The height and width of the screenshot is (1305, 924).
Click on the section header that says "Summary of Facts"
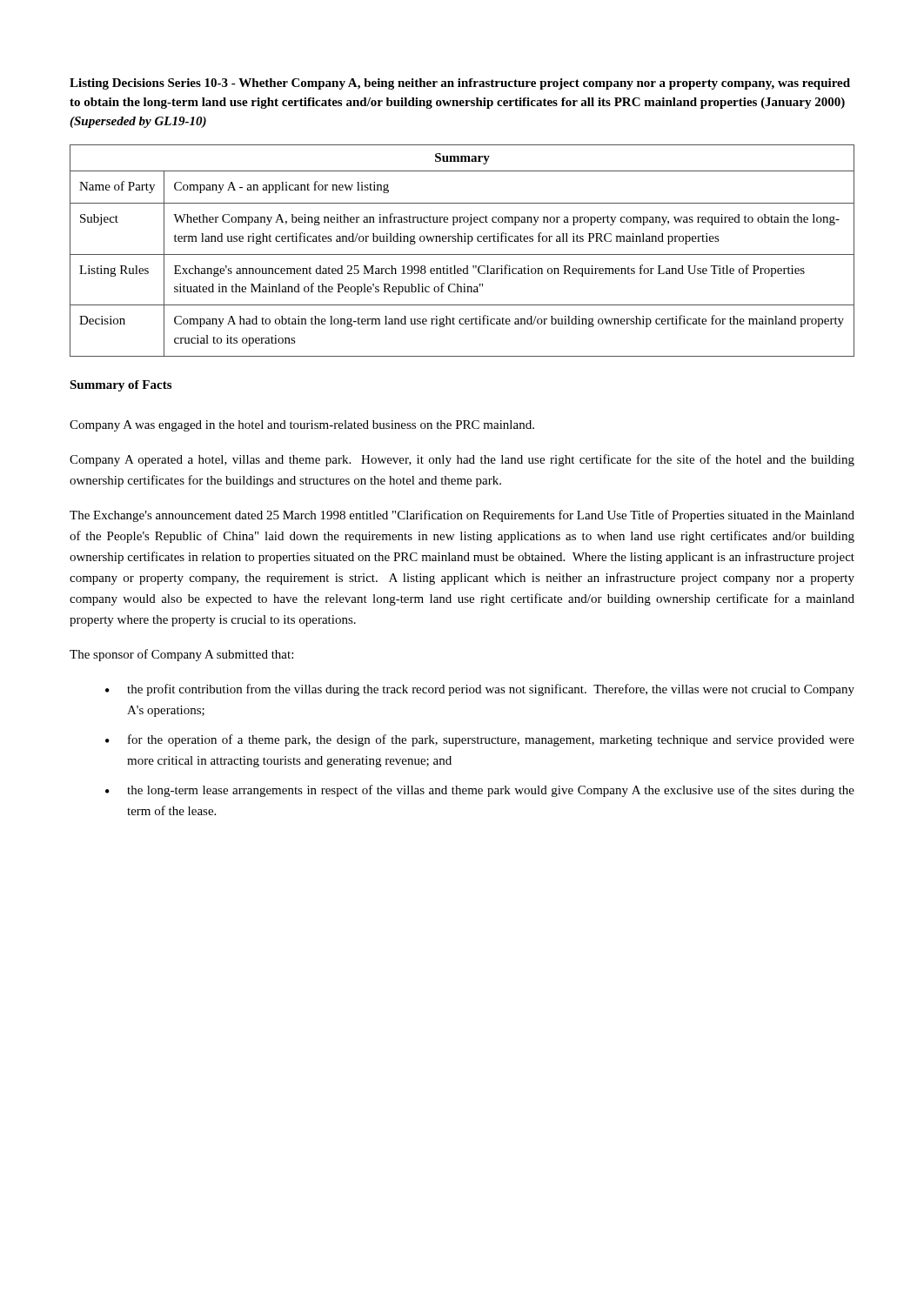(121, 385)
